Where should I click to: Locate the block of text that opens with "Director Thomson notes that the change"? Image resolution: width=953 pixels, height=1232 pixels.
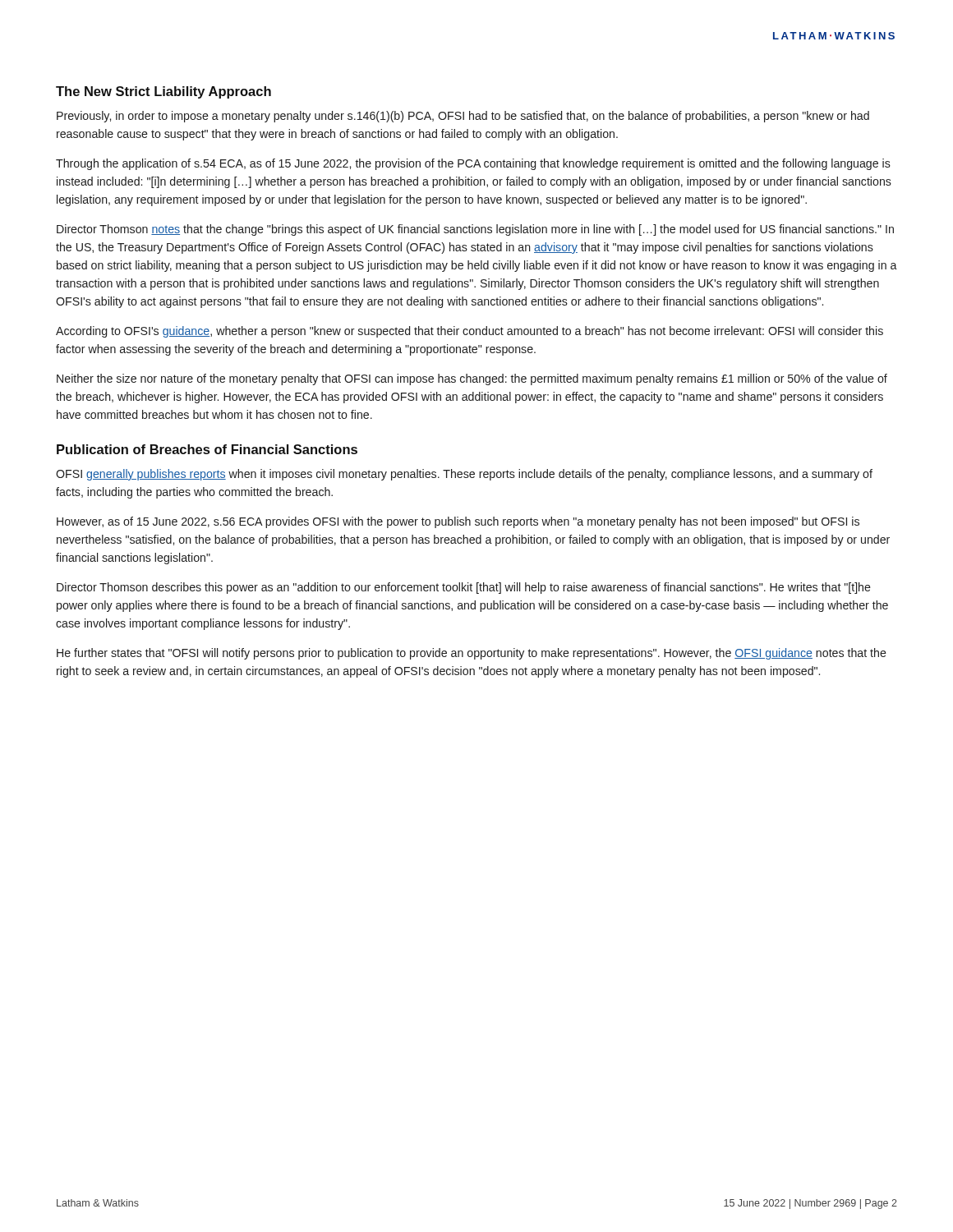tap(476, 265)
